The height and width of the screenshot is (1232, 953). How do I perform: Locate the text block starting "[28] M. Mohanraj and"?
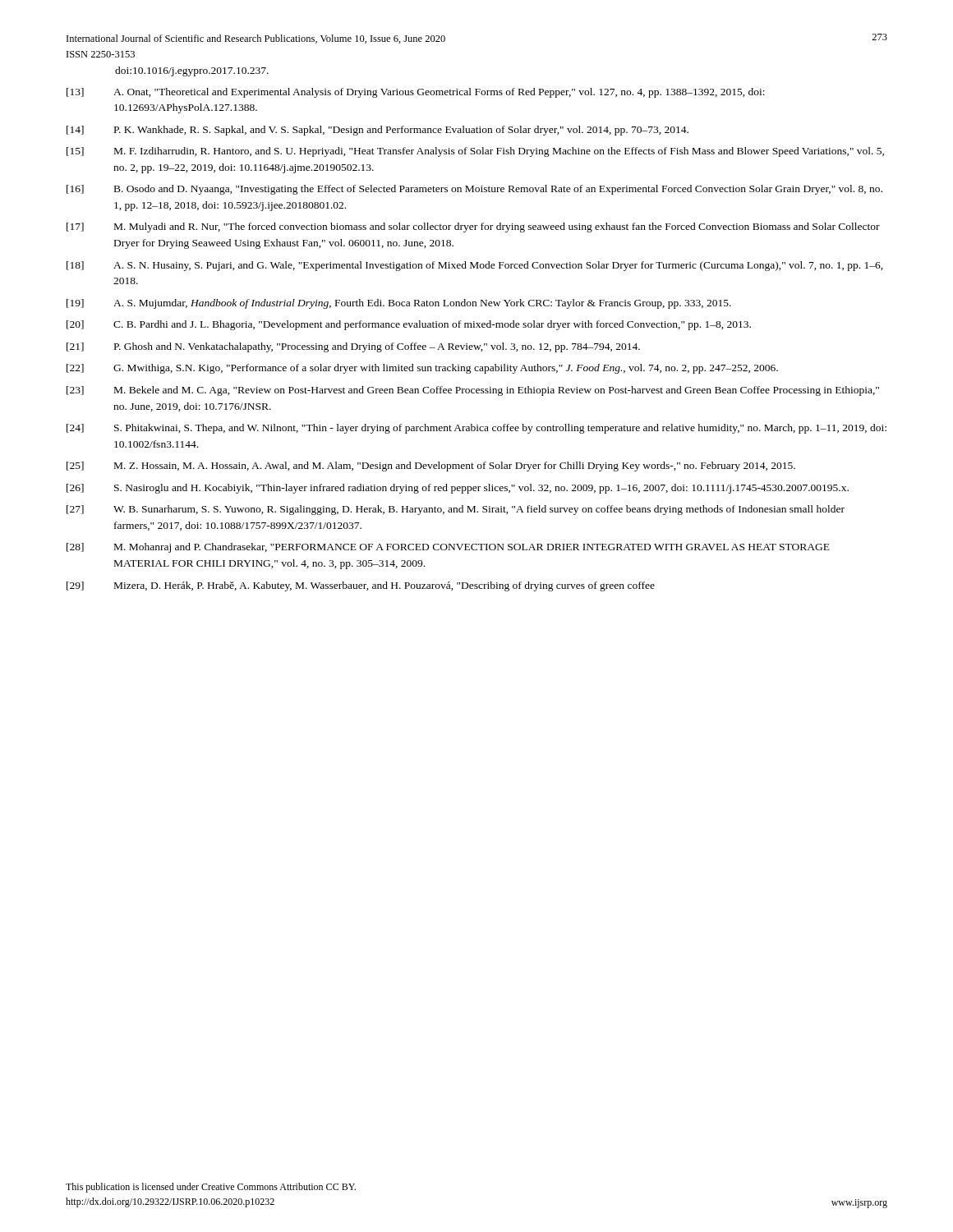[x=476, y=555]
